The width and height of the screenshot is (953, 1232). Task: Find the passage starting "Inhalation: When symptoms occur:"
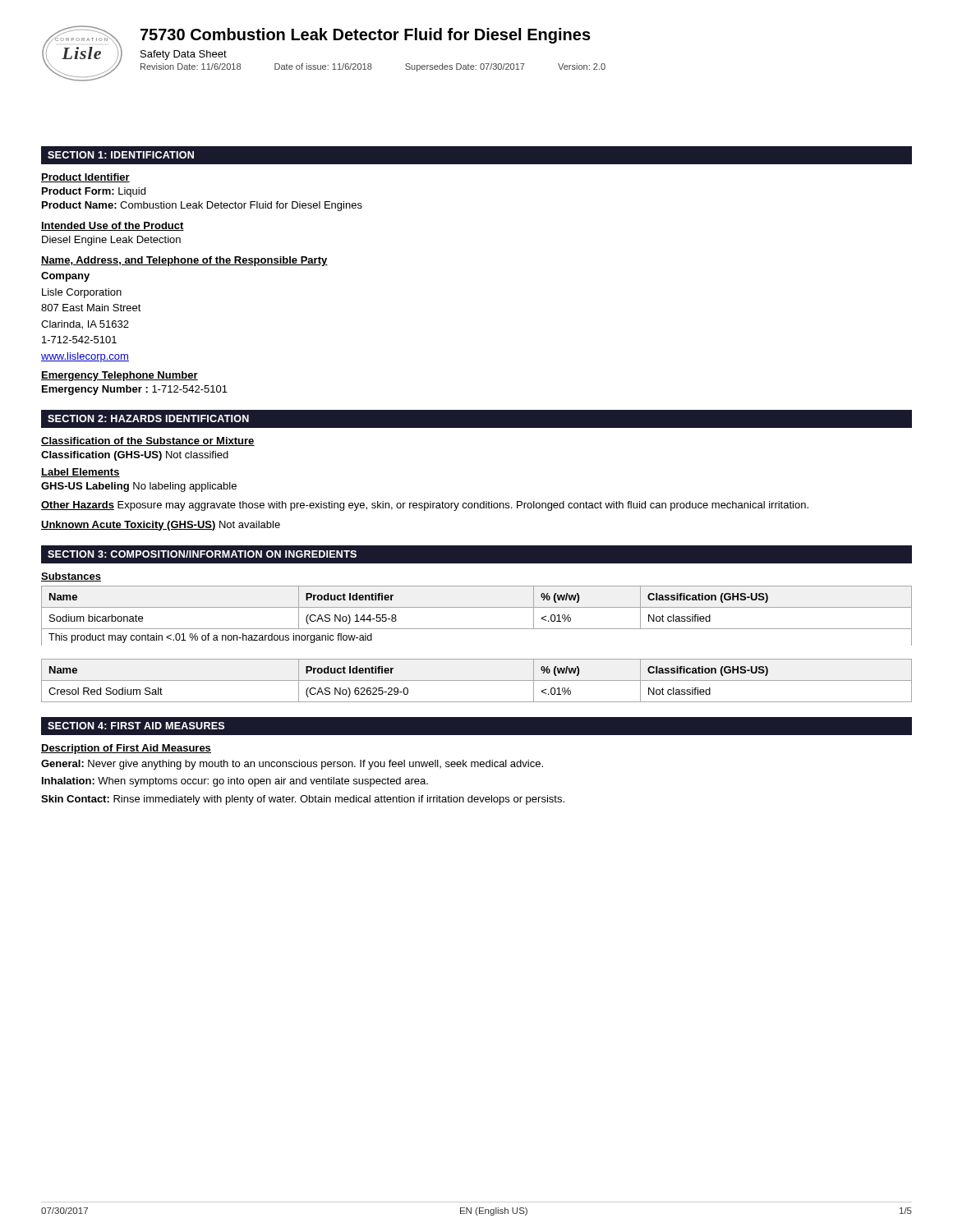click(235, 781)
